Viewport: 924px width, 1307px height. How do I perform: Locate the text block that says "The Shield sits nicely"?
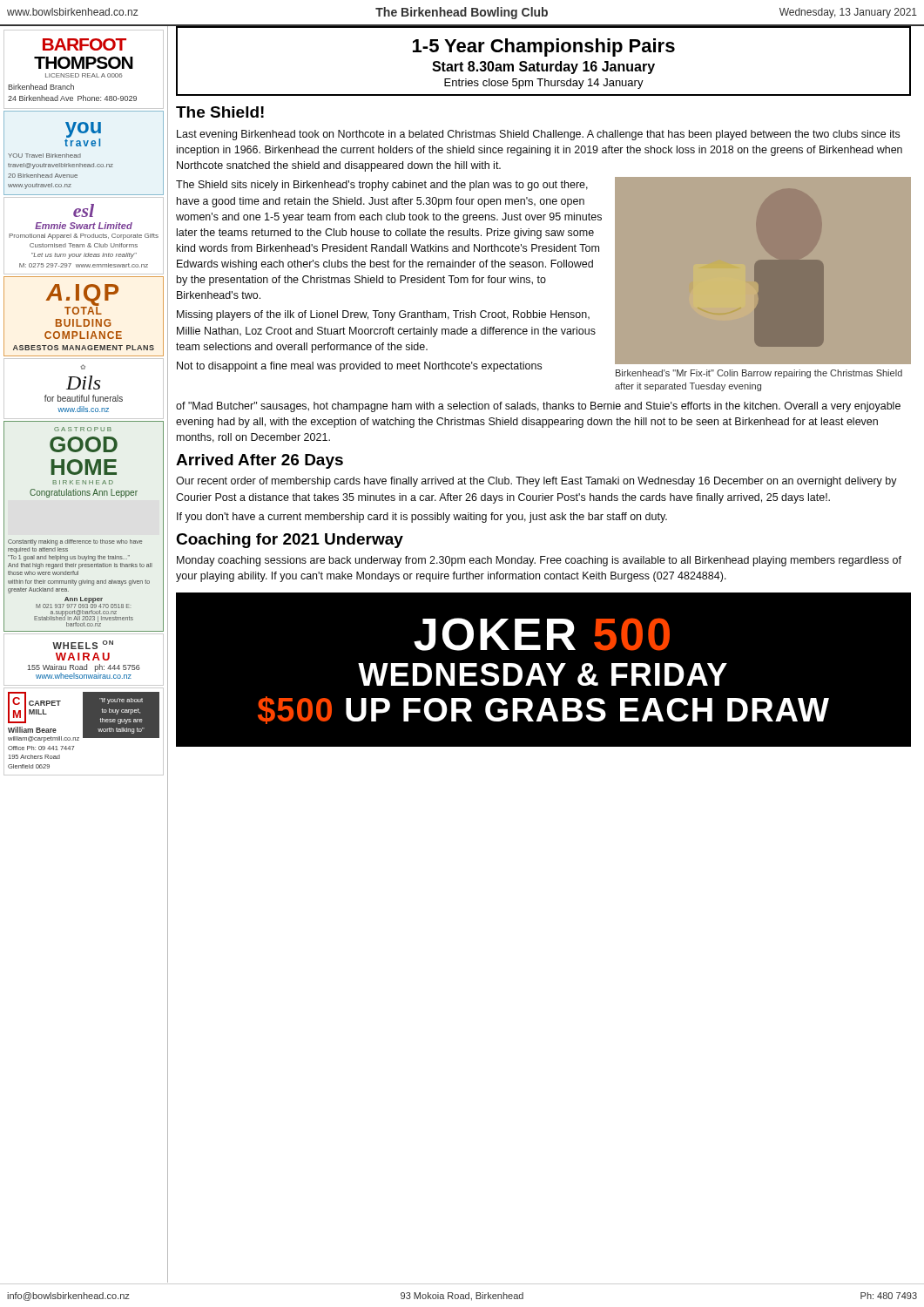[x=389, y=240]
